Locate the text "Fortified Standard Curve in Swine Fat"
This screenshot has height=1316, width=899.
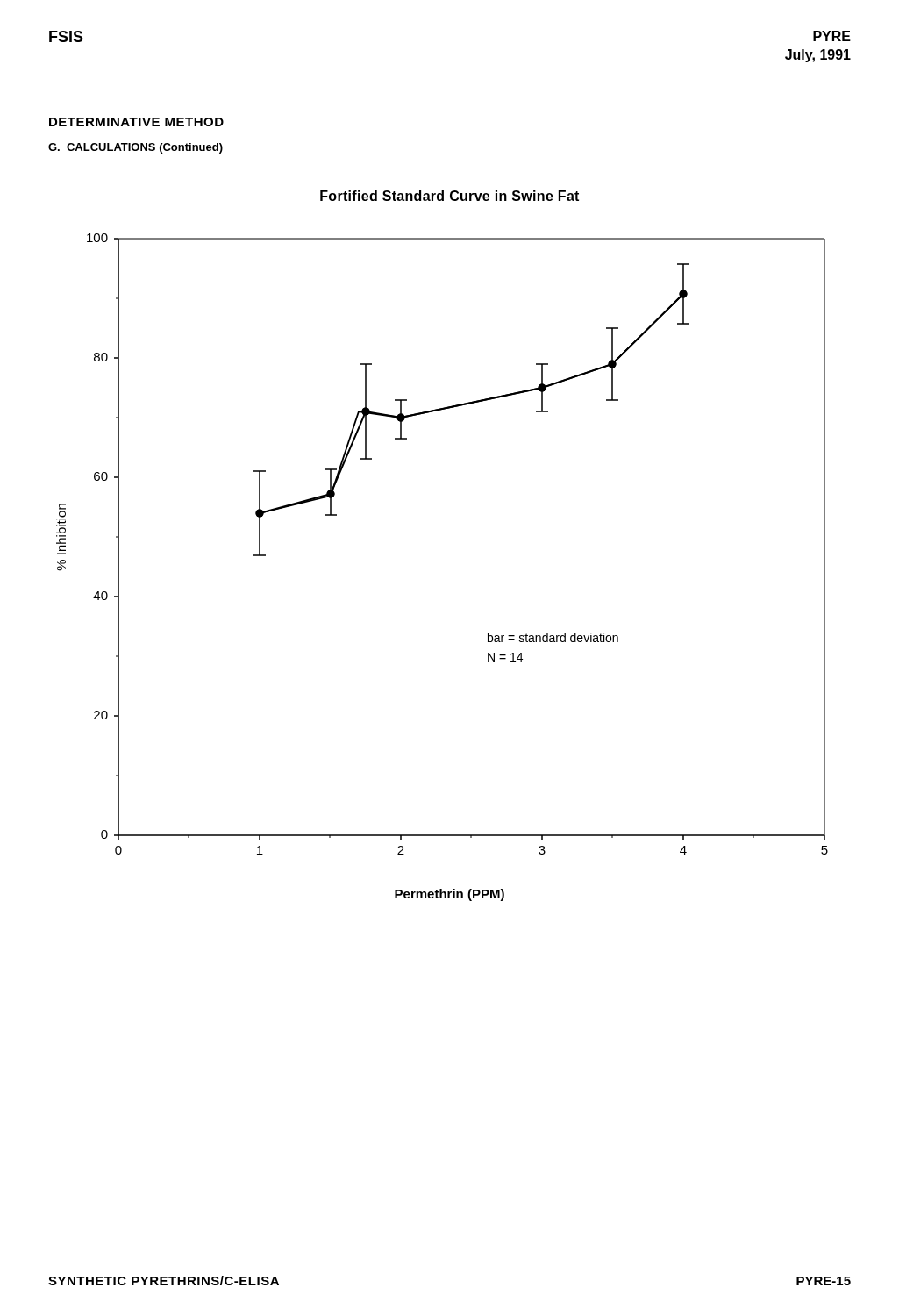point(450,196)
